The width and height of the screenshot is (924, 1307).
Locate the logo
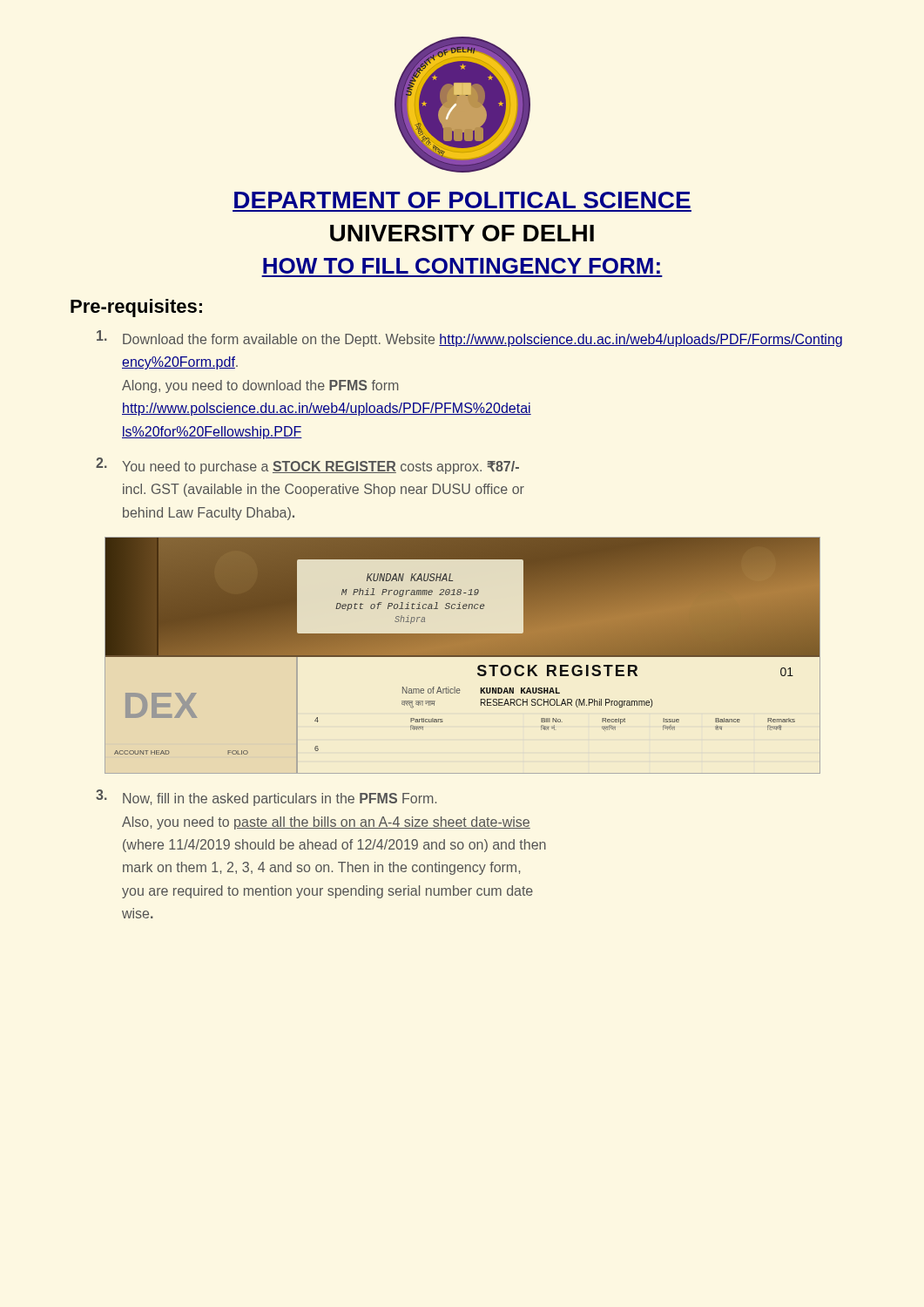point(462,106)
